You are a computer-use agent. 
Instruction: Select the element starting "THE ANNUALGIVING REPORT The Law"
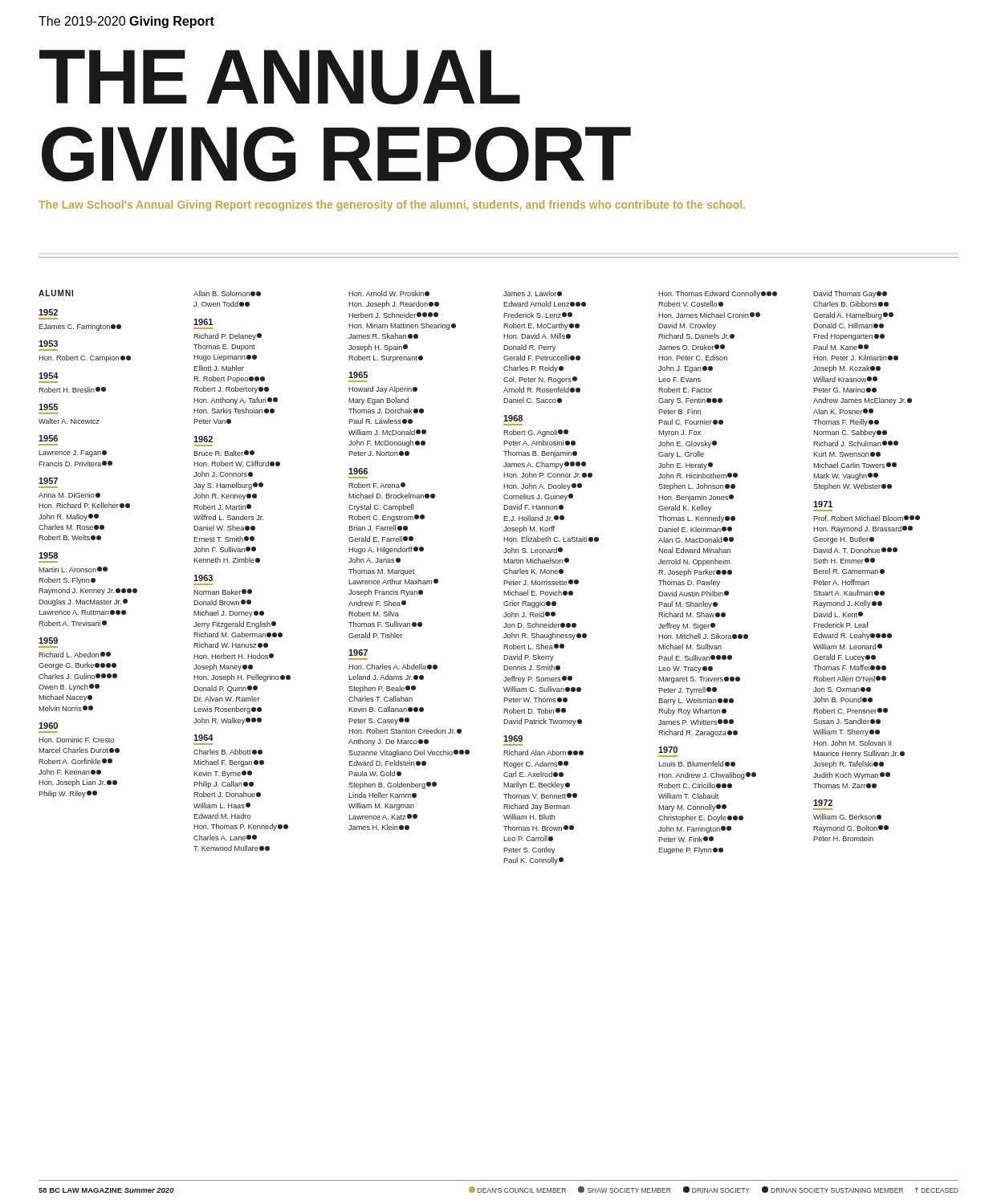(x=498, y=126)
